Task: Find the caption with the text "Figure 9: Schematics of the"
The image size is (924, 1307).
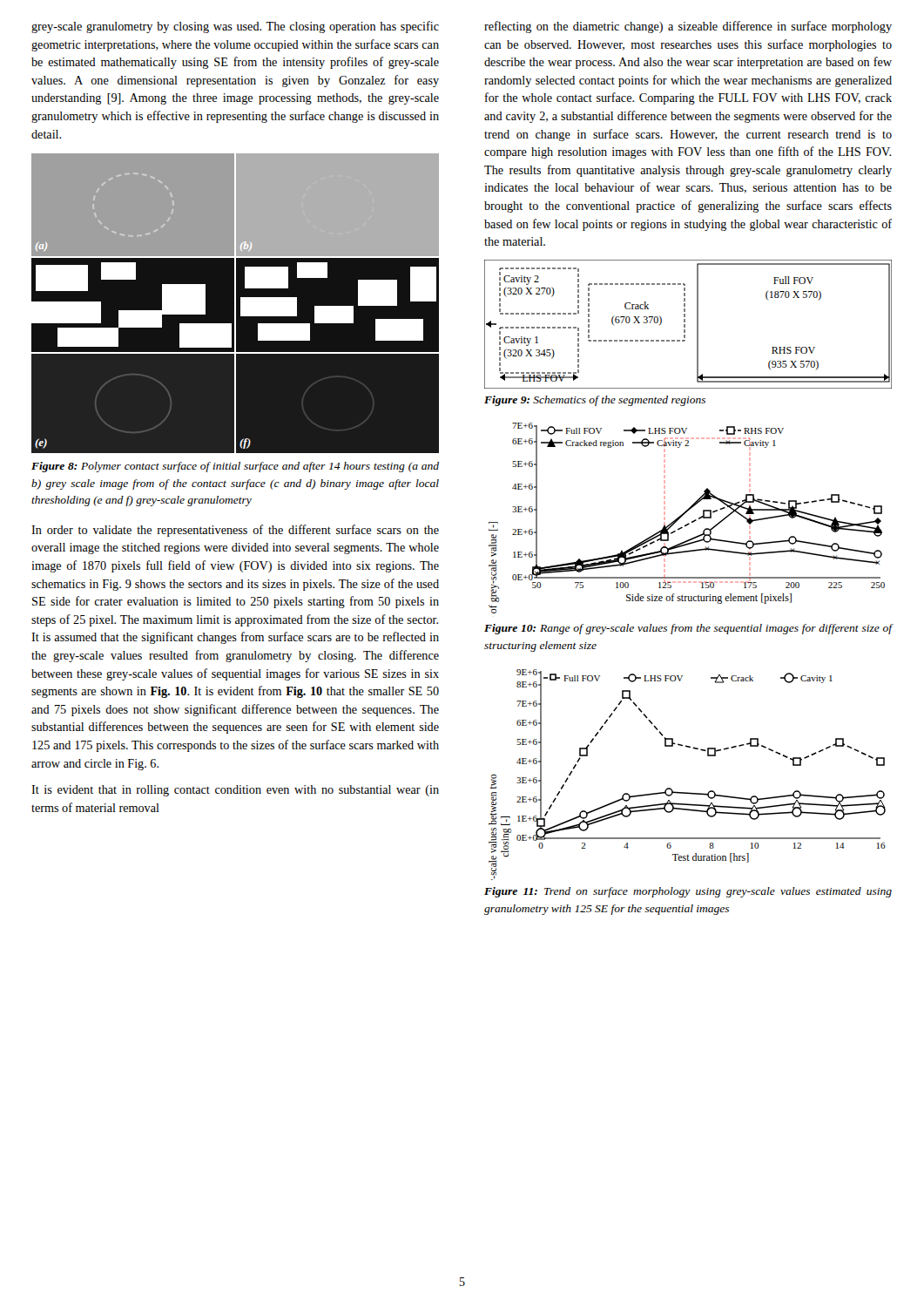Action: (x=595, y=399)
